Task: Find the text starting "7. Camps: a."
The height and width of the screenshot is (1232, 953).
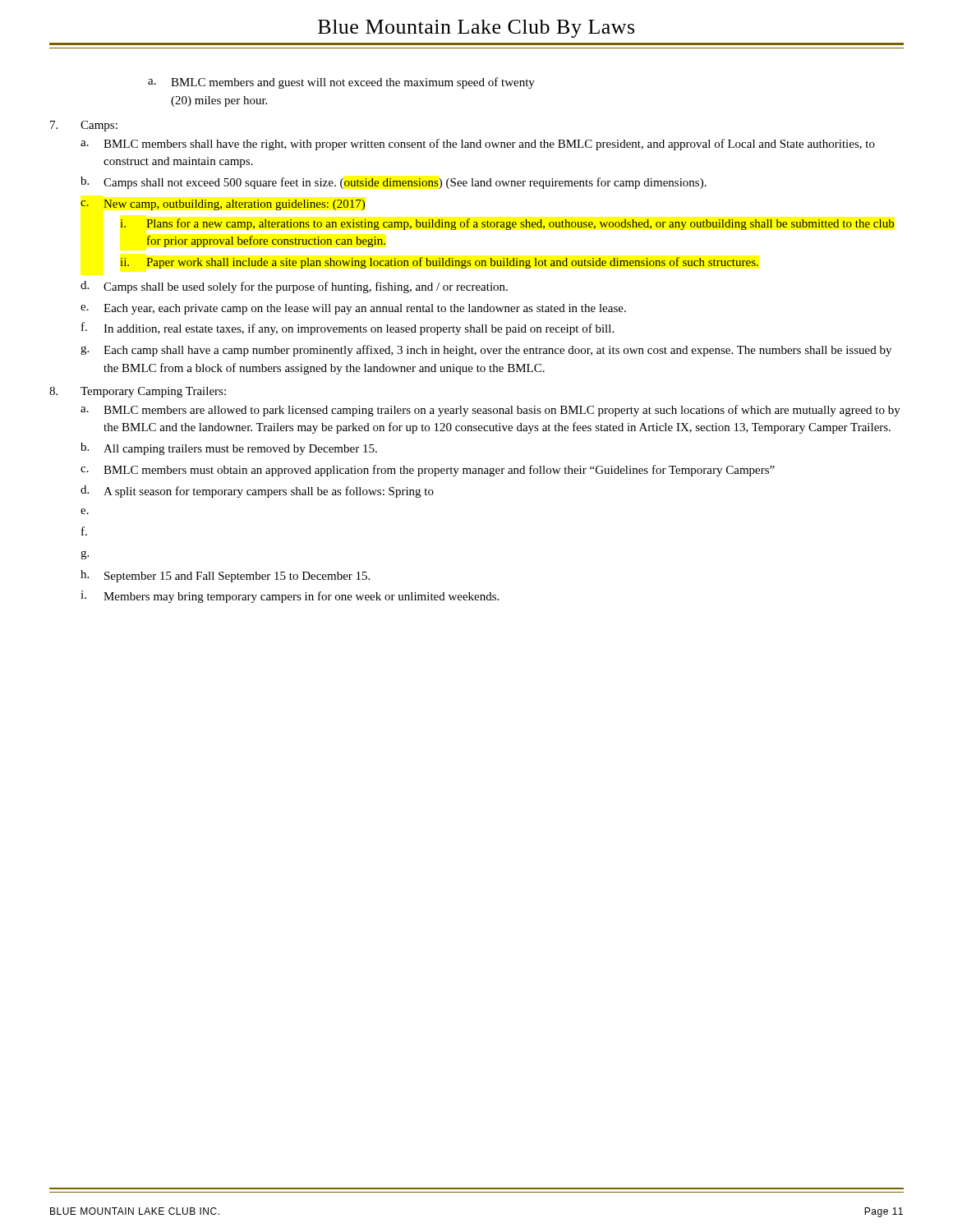Action: click(476, 249)
